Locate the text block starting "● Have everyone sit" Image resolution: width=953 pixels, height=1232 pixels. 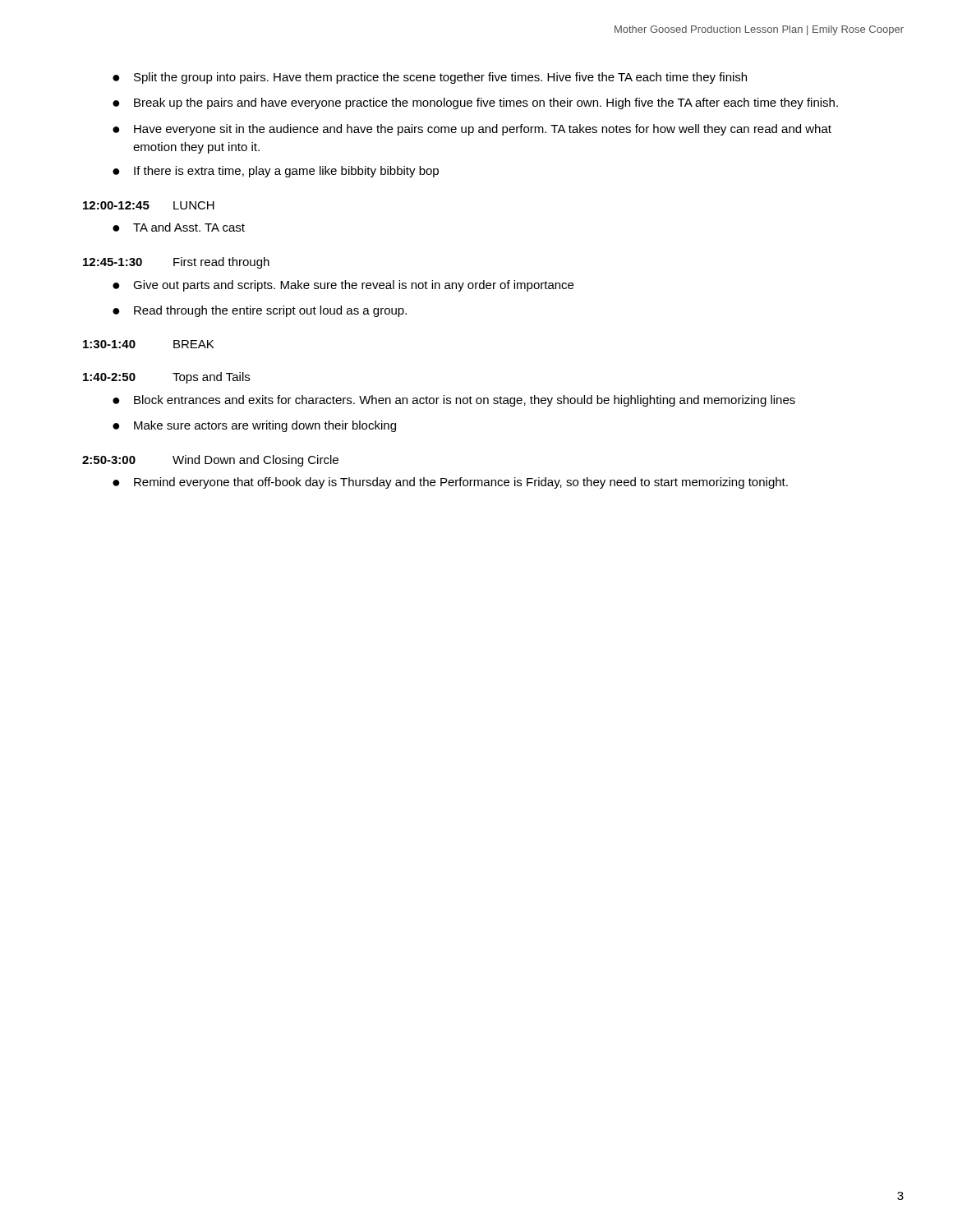point(491,138)
